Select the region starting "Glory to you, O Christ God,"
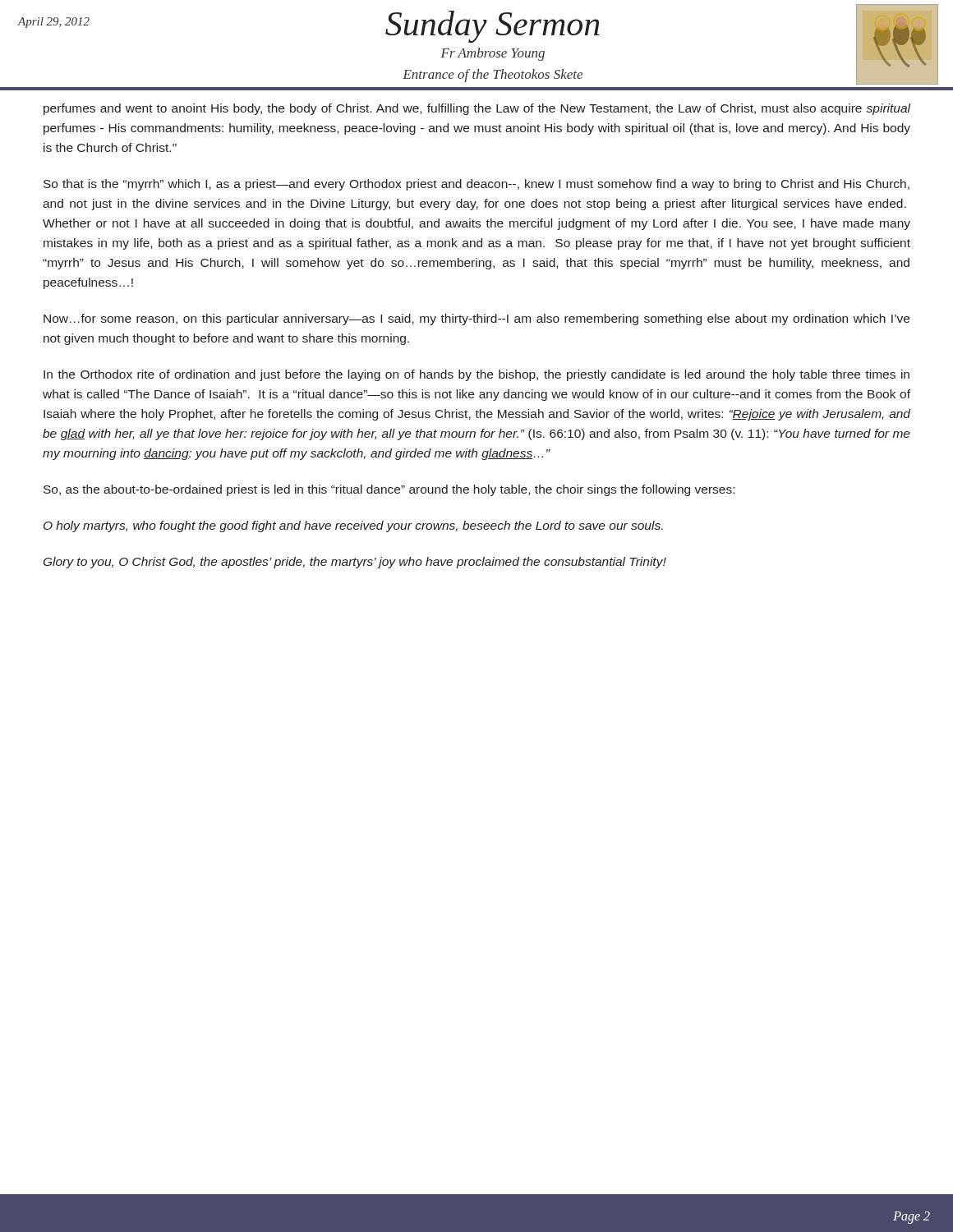Image resolution: width=953 pixels, height=1232 pixels. (x=476, y=562)
